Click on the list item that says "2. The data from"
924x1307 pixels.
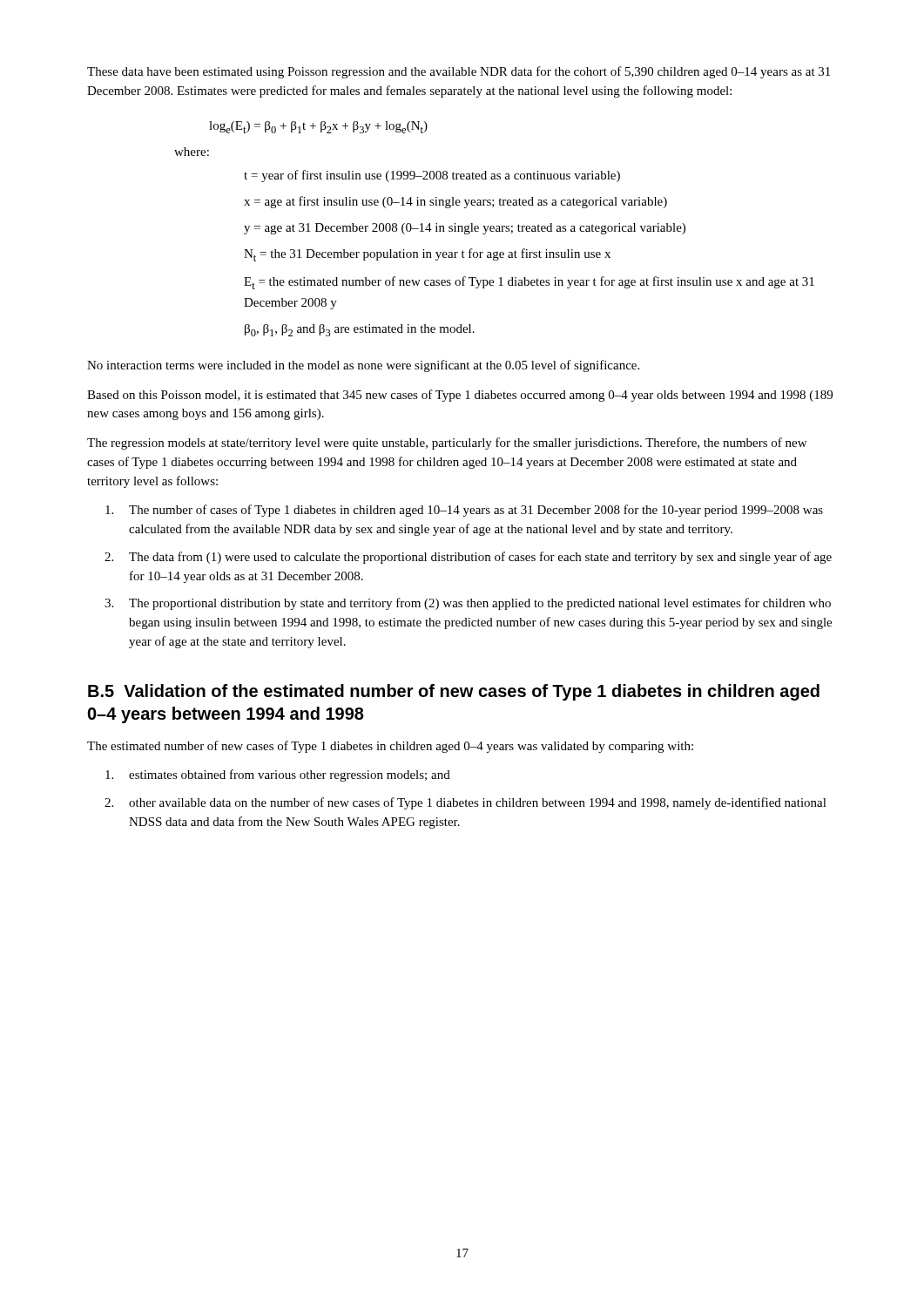point(471,567)
